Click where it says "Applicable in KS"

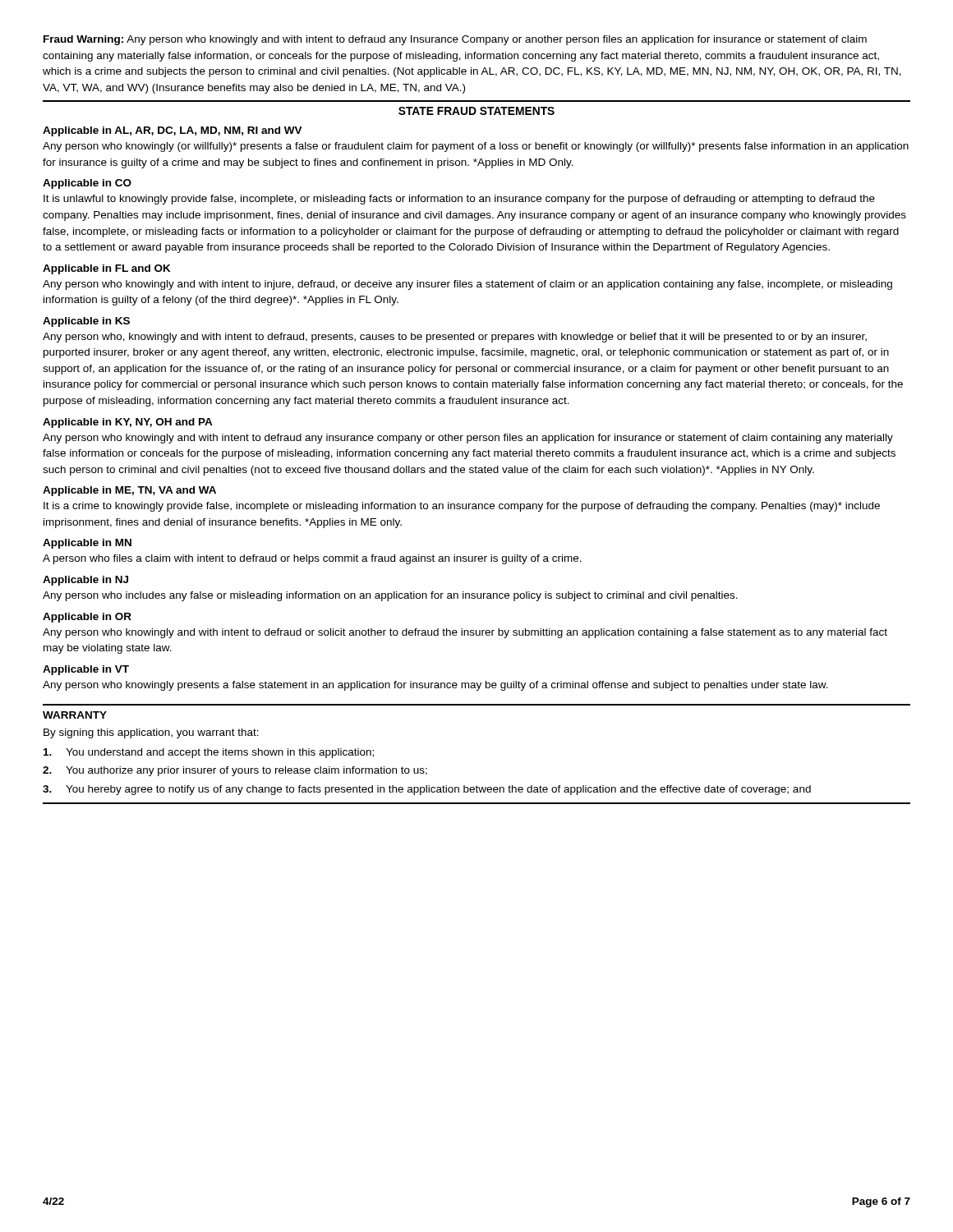point(86,321)
